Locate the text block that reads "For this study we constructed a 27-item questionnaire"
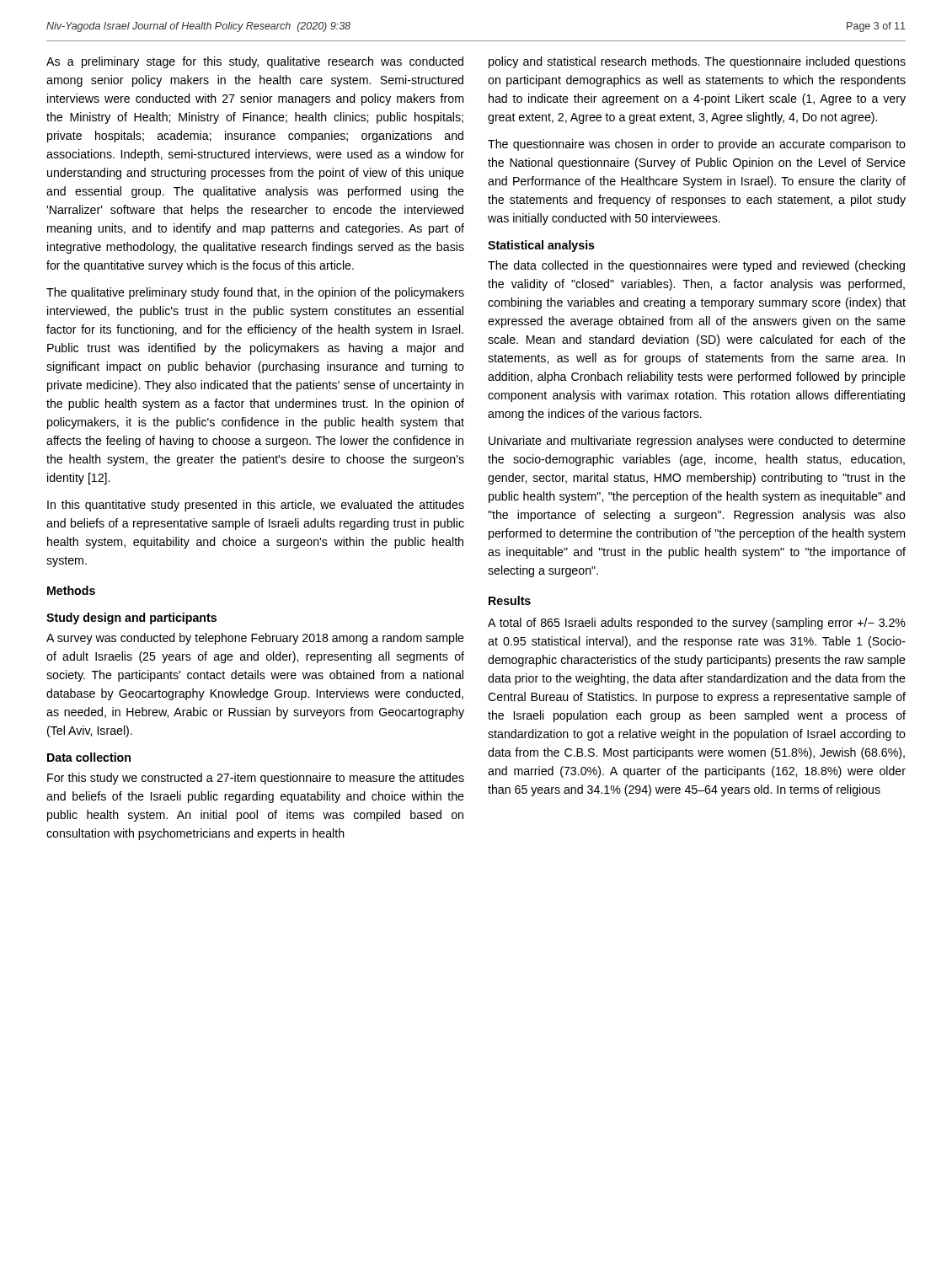This screenshot has height=1264, width=952. click(255, 806)
